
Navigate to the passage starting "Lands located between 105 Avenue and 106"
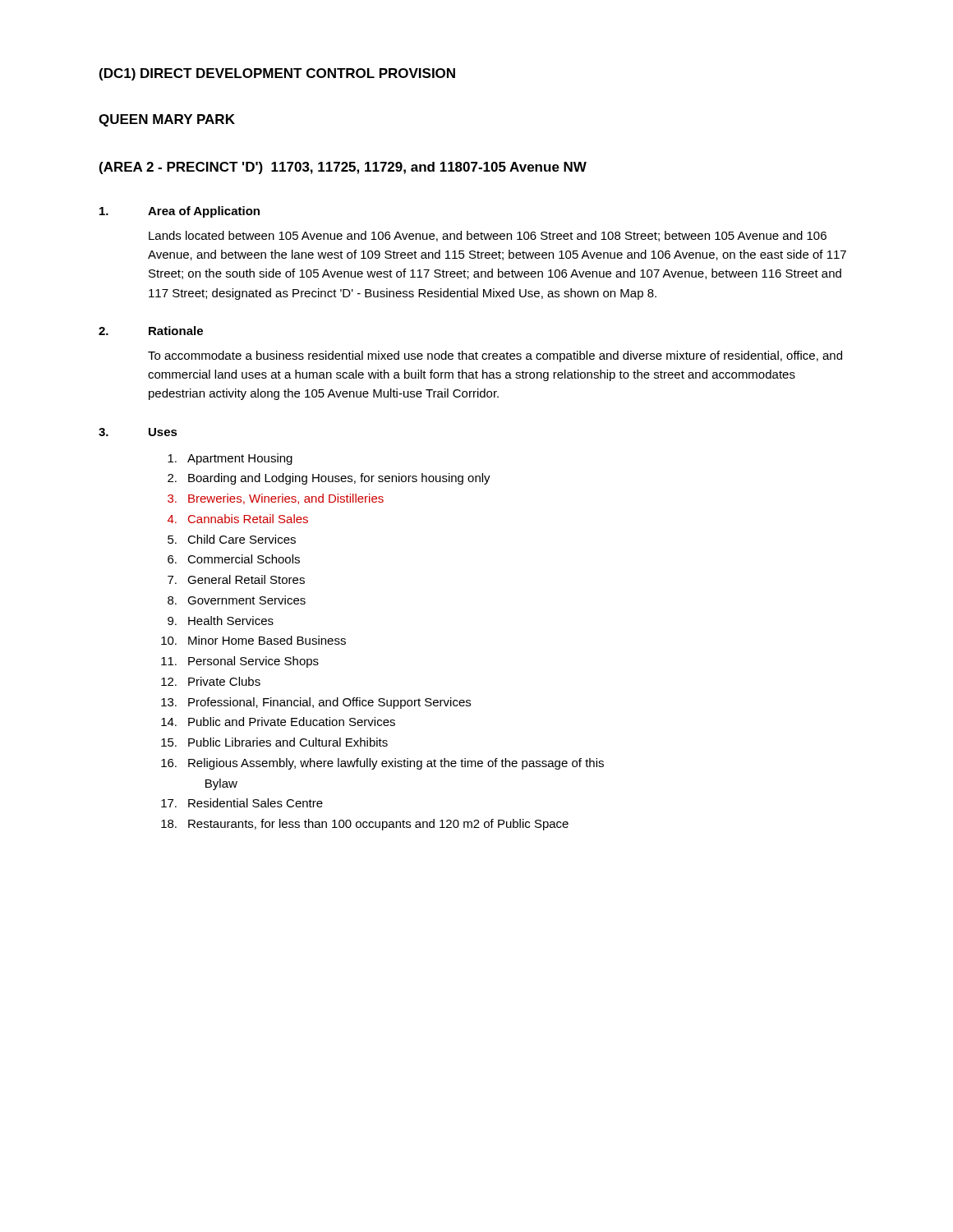coord(476,264)
